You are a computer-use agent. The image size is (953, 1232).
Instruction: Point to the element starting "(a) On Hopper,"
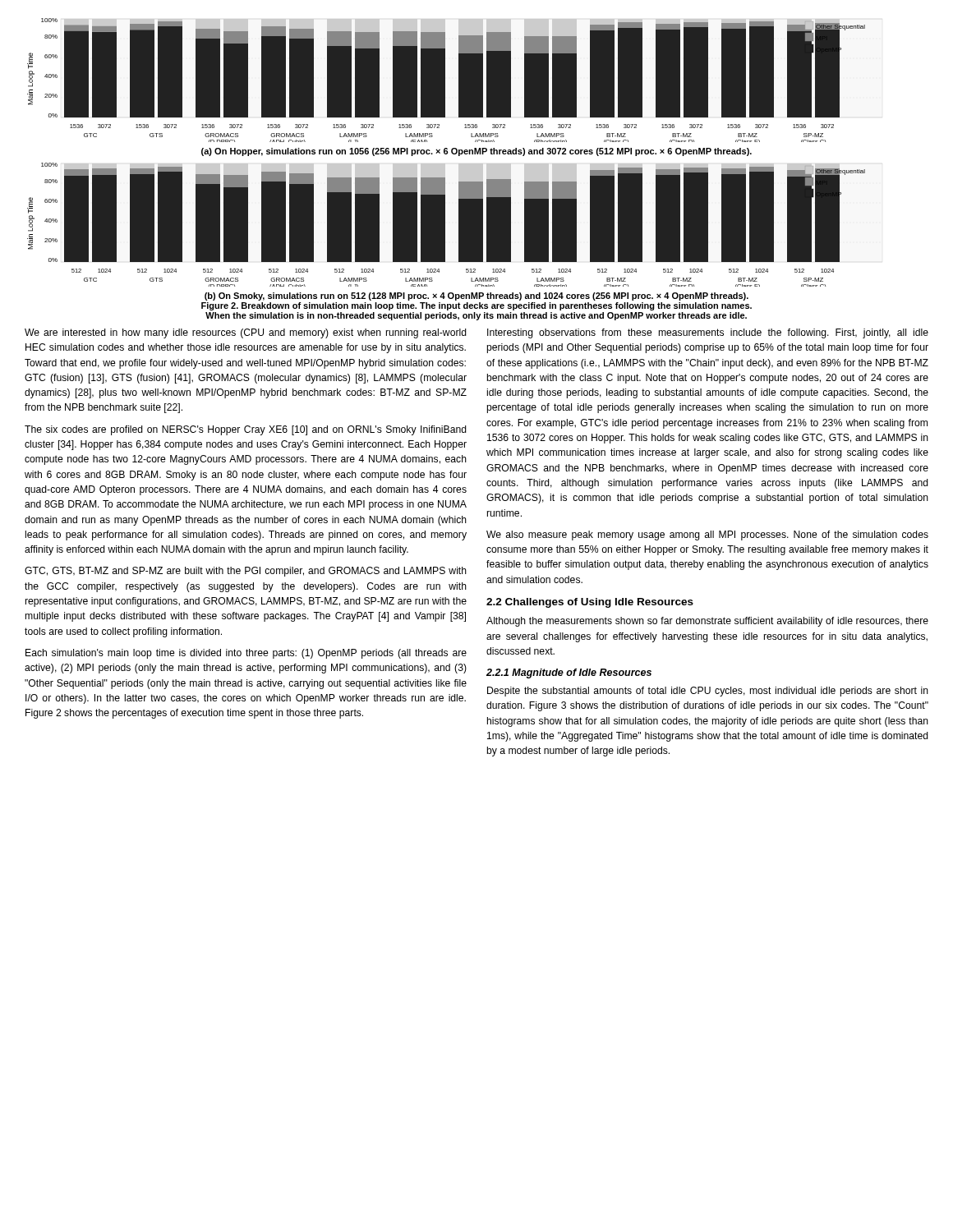pos(476,151)
